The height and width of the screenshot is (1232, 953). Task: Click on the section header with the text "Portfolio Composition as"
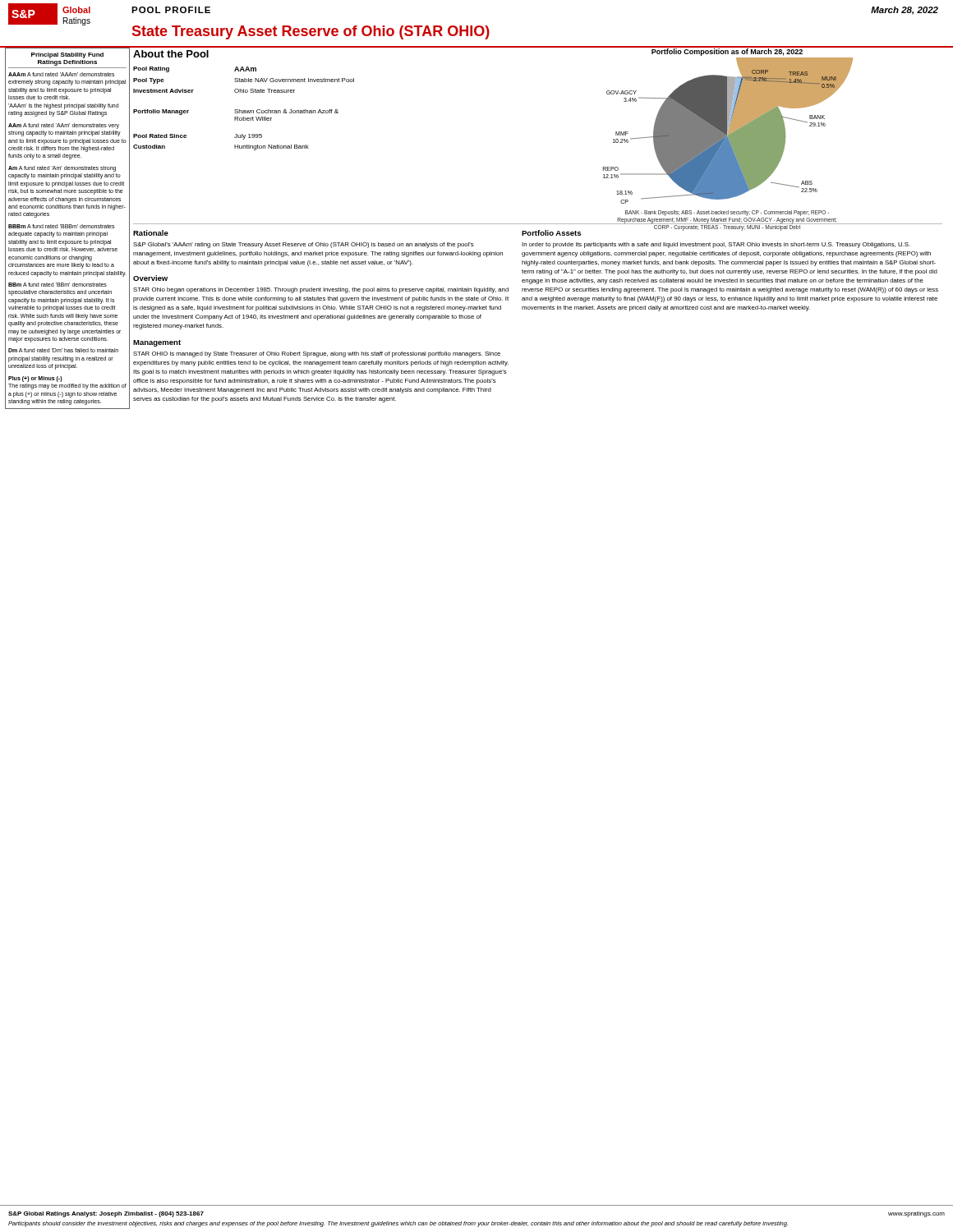[727, 52]
